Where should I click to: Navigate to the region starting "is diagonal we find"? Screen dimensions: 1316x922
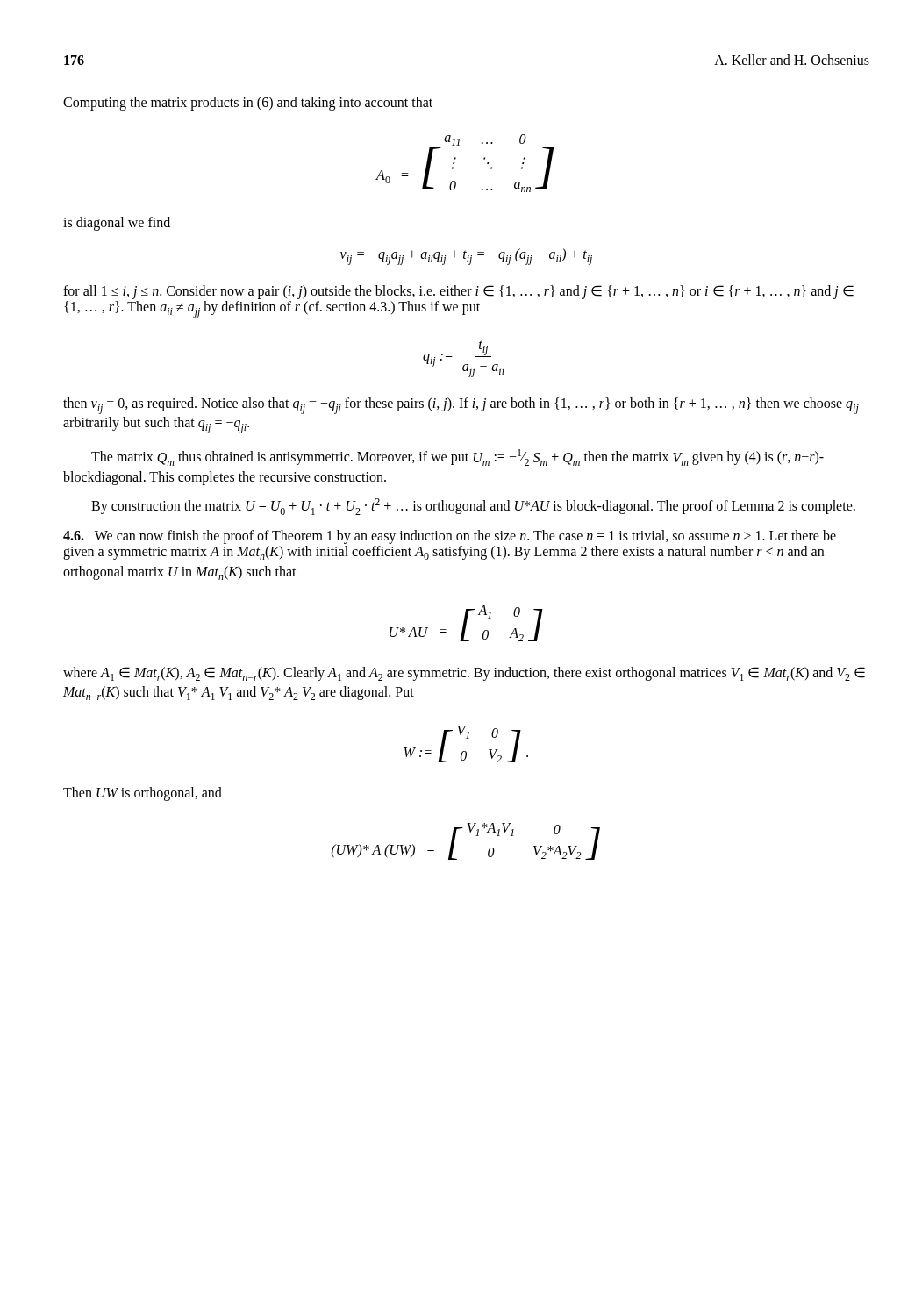pyautogui.click(x=117, y=223)
